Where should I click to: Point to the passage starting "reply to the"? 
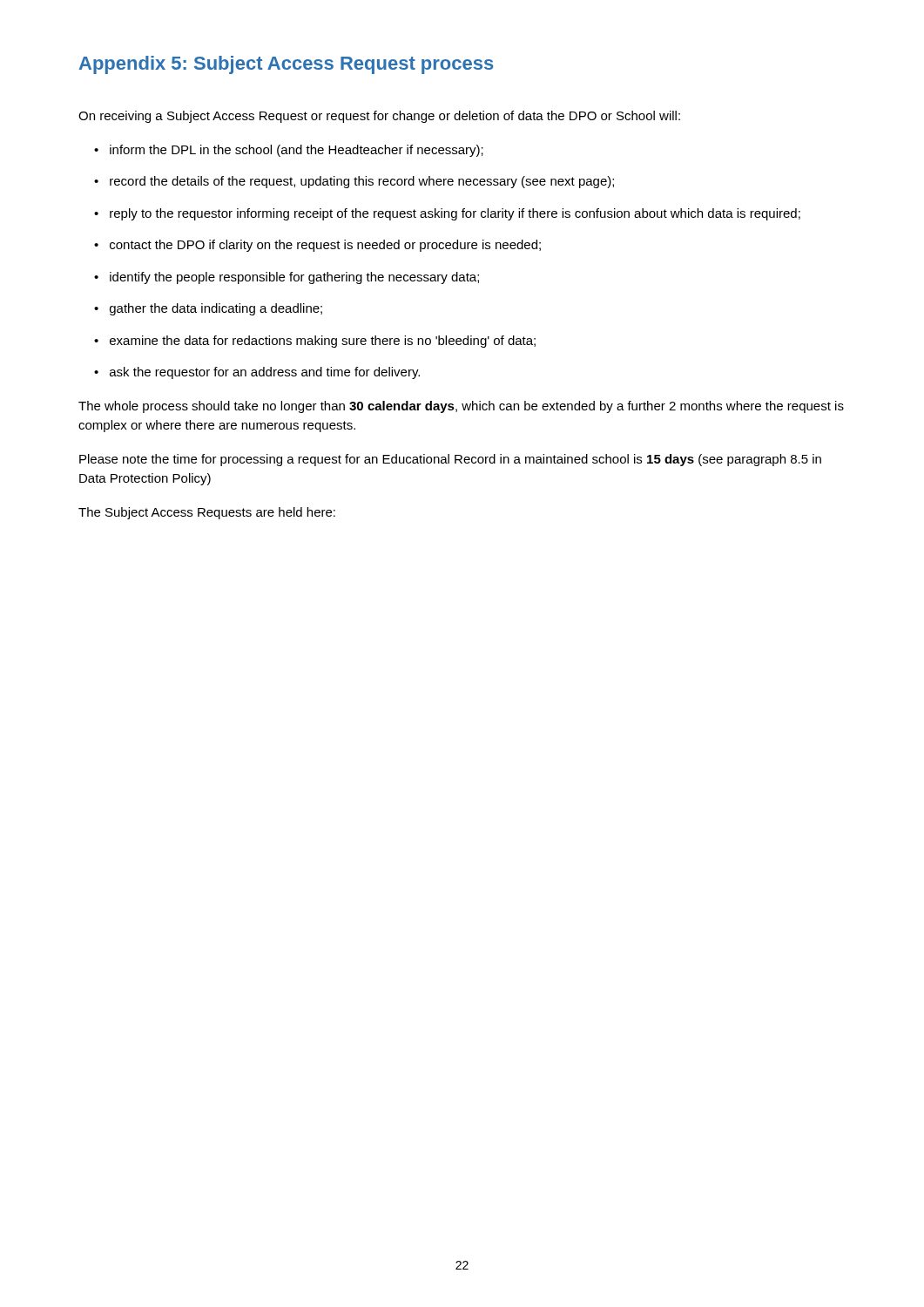[455, 213]
